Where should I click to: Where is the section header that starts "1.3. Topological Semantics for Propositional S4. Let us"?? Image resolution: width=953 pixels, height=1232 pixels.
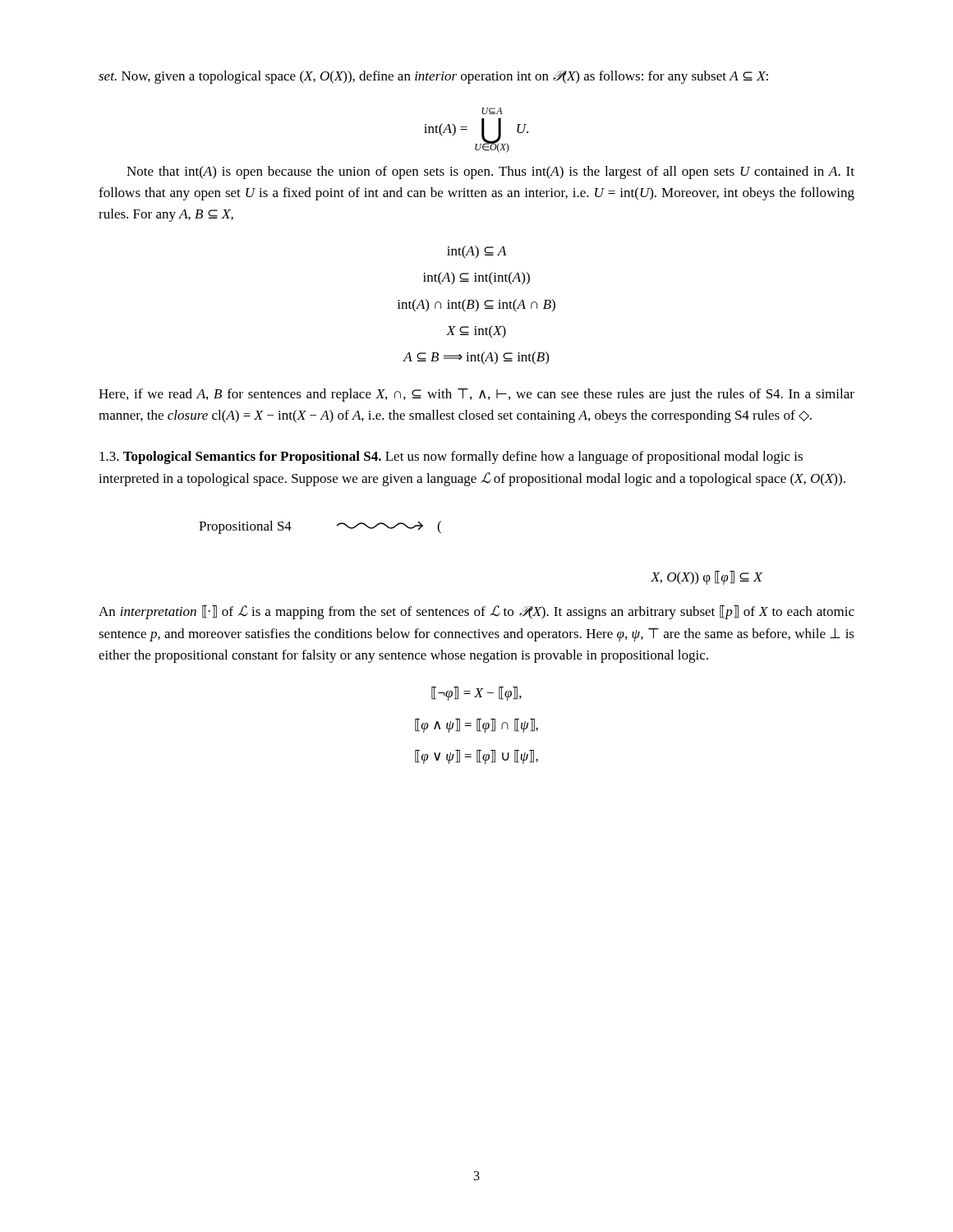point(472,467)
